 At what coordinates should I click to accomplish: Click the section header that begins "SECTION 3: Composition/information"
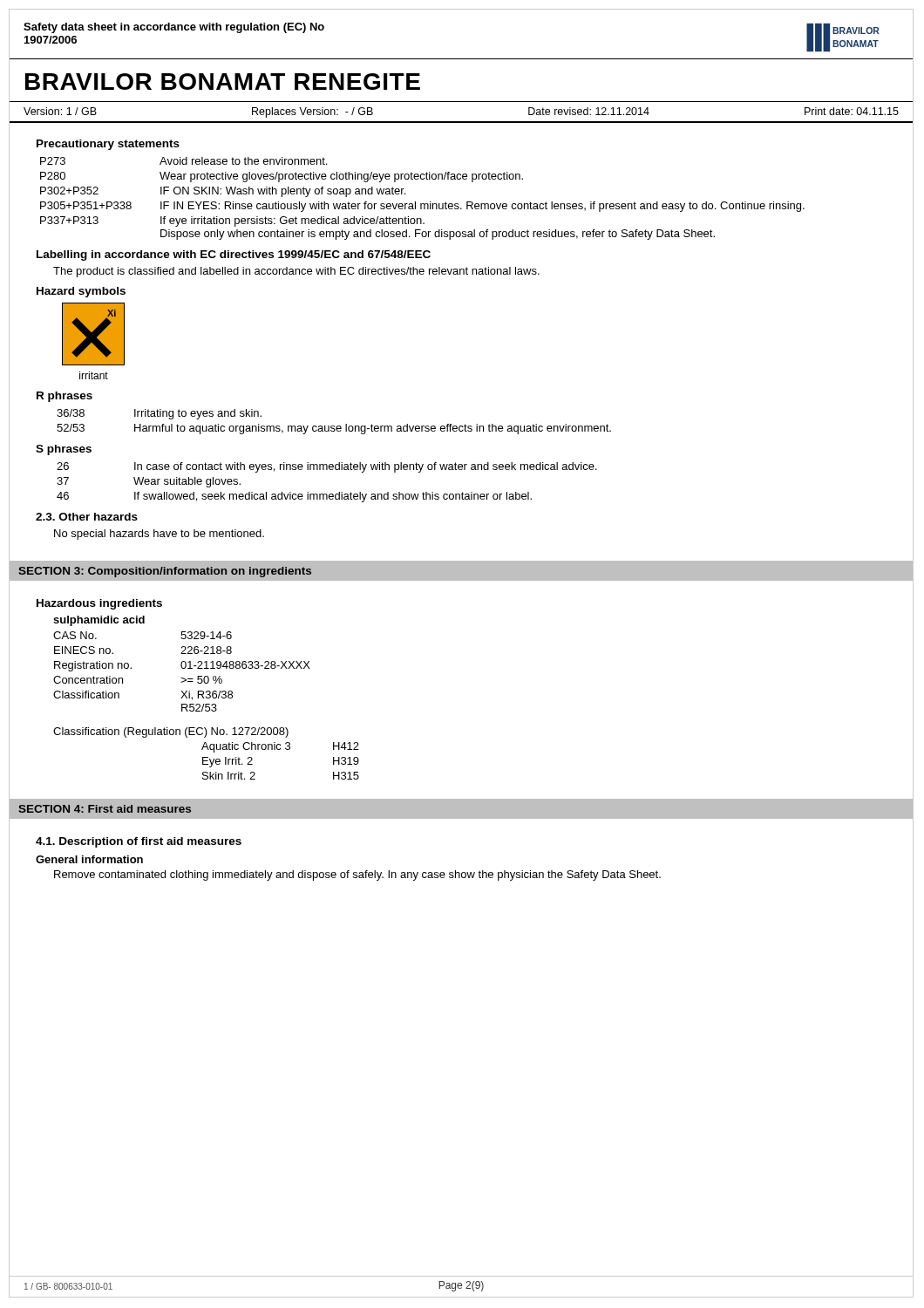point(165,571)
